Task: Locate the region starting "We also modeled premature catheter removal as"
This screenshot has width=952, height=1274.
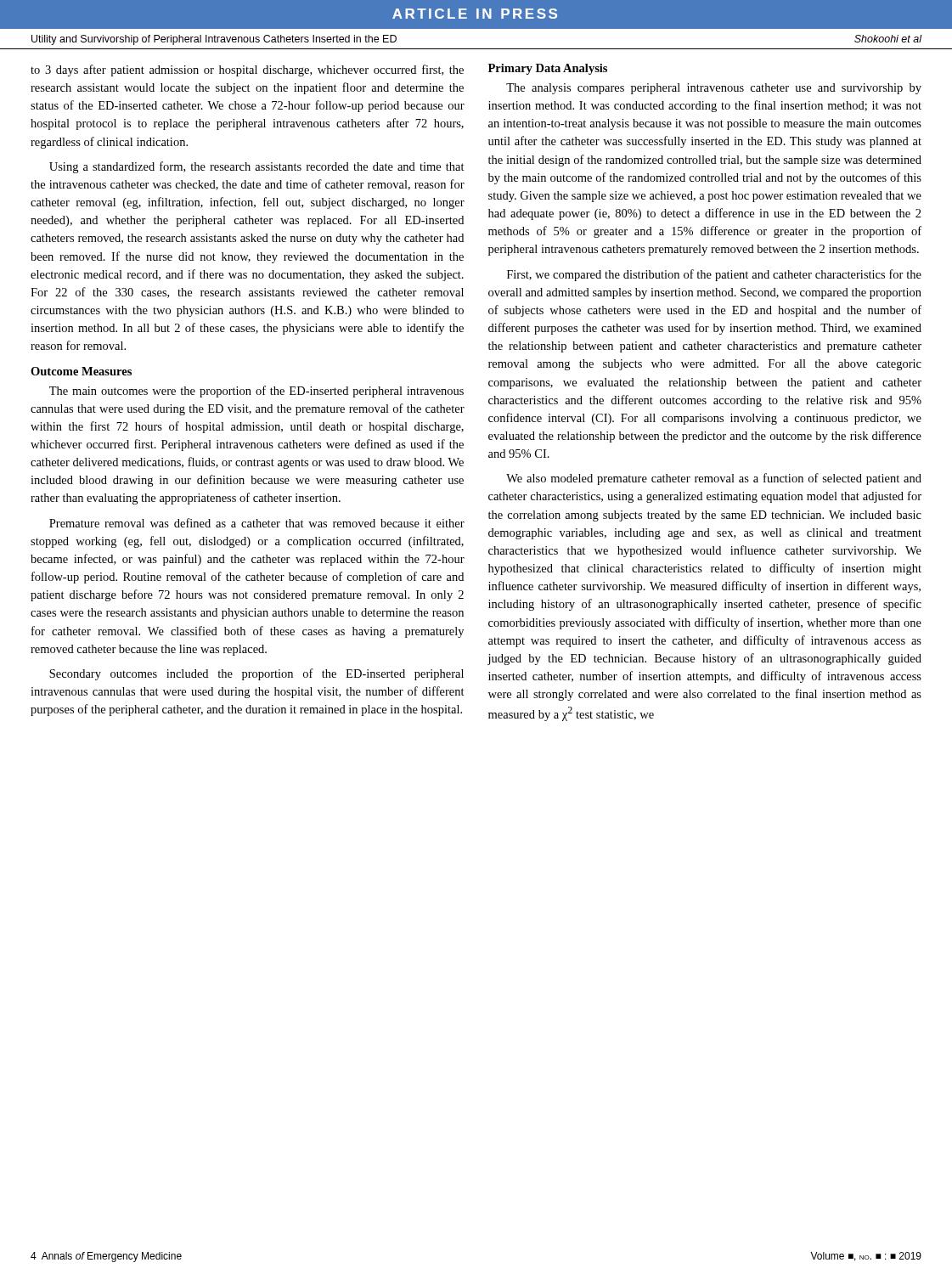Action: pos(705,597)
